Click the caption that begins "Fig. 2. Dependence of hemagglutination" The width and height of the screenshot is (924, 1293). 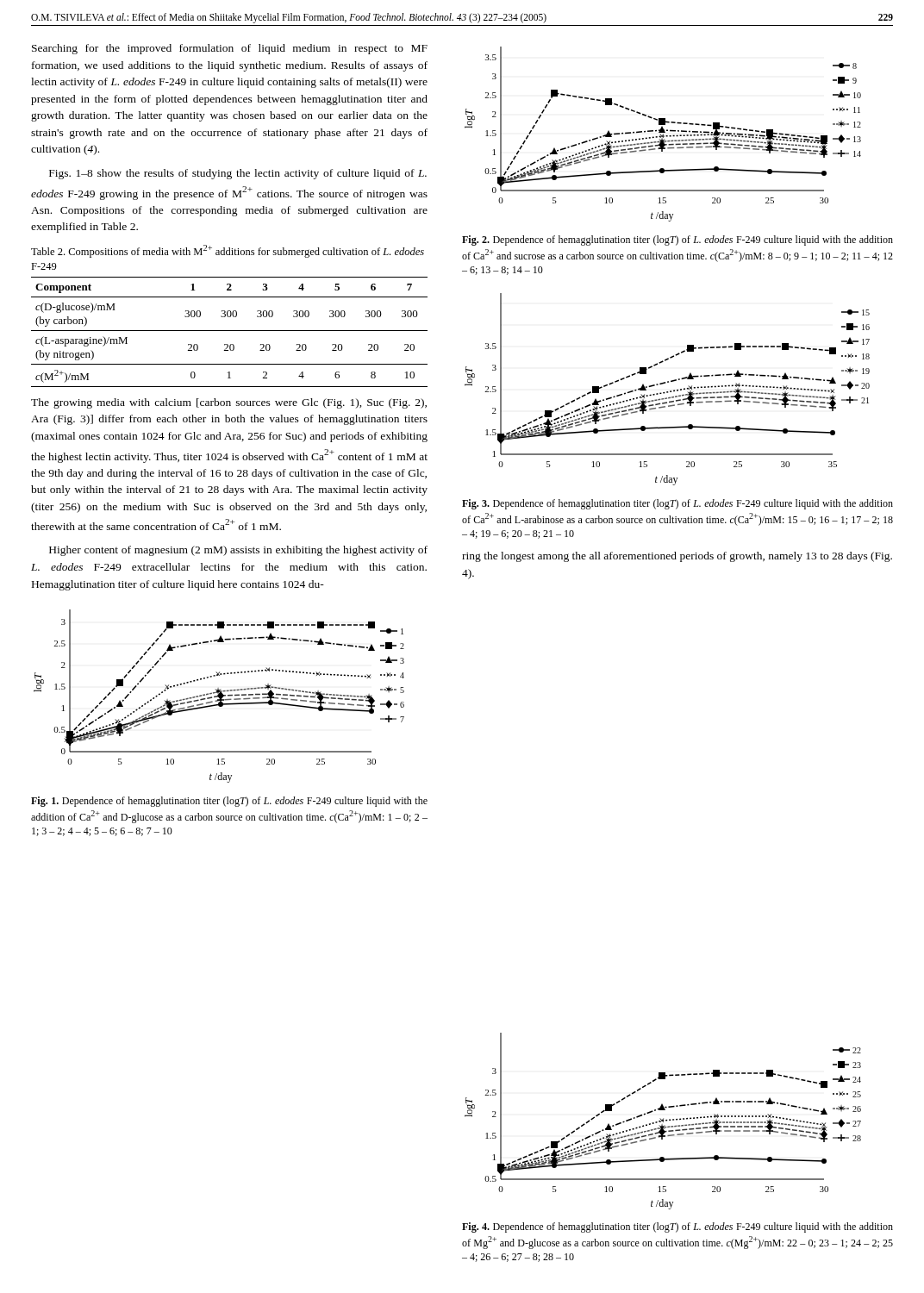point(677,255)
